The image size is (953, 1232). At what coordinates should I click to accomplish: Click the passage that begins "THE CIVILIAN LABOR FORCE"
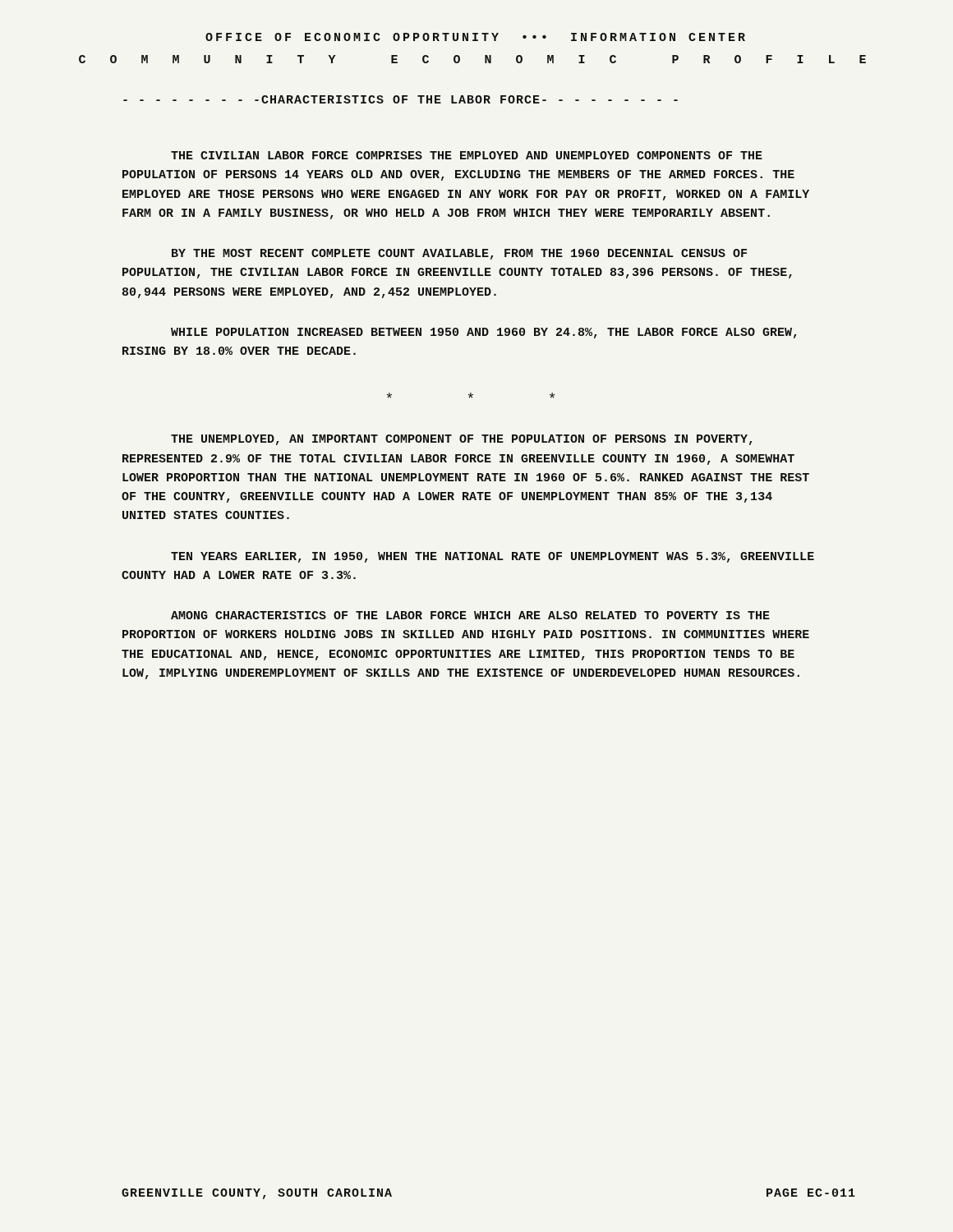tap(465, 185)
